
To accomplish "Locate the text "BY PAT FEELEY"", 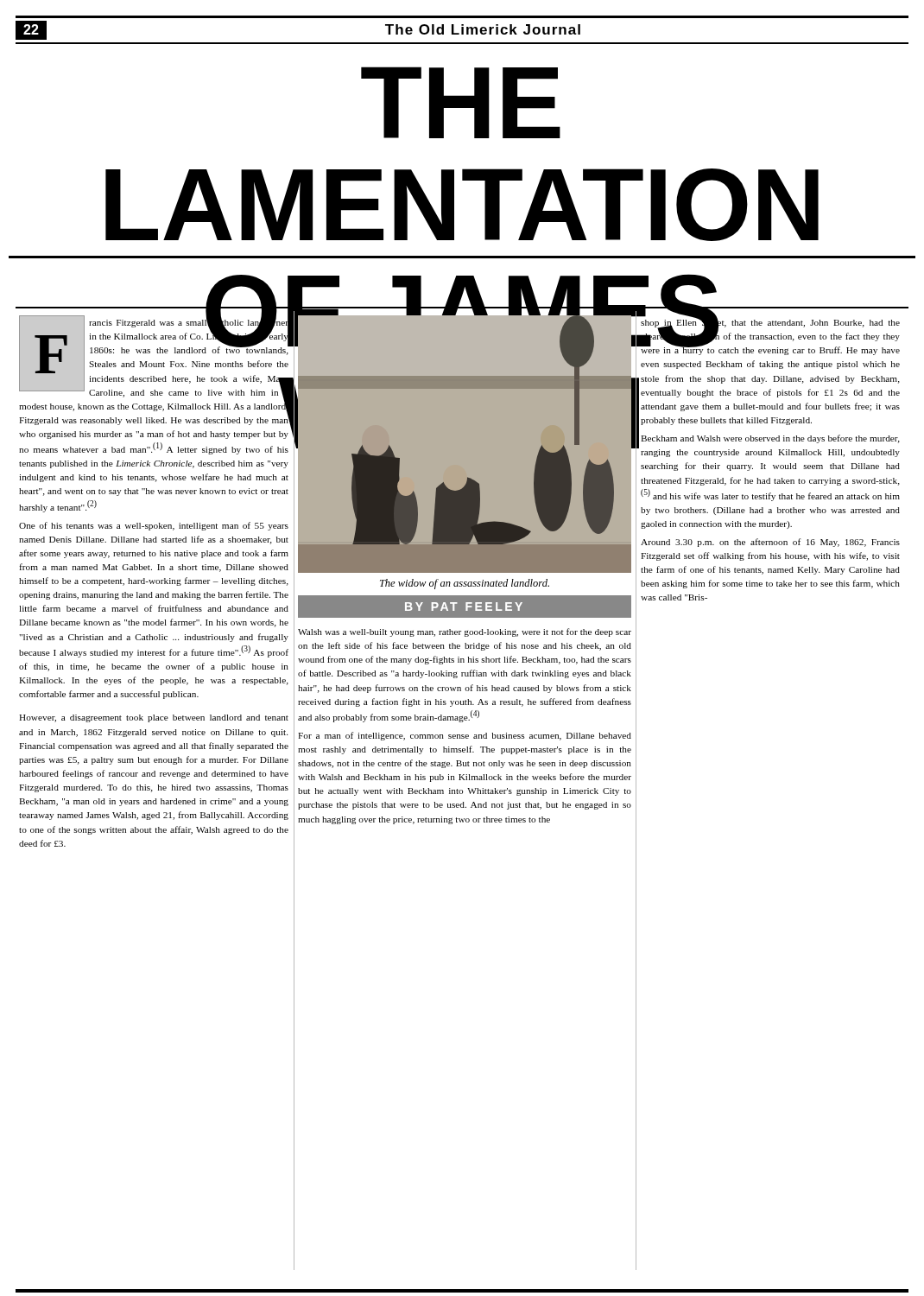I will click(x=465, y=607).
